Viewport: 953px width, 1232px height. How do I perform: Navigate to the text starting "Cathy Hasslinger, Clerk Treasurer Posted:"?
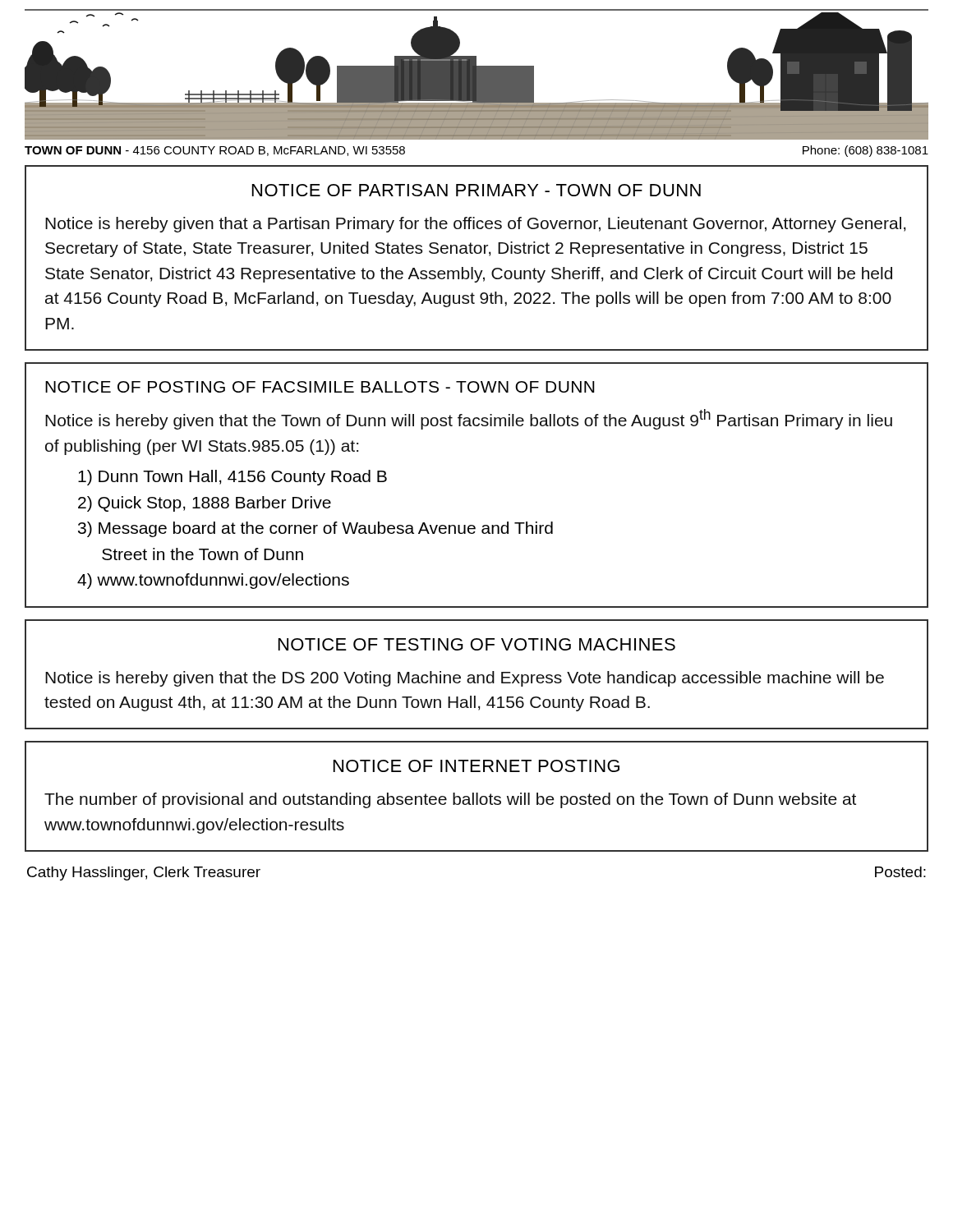(143, 873)
